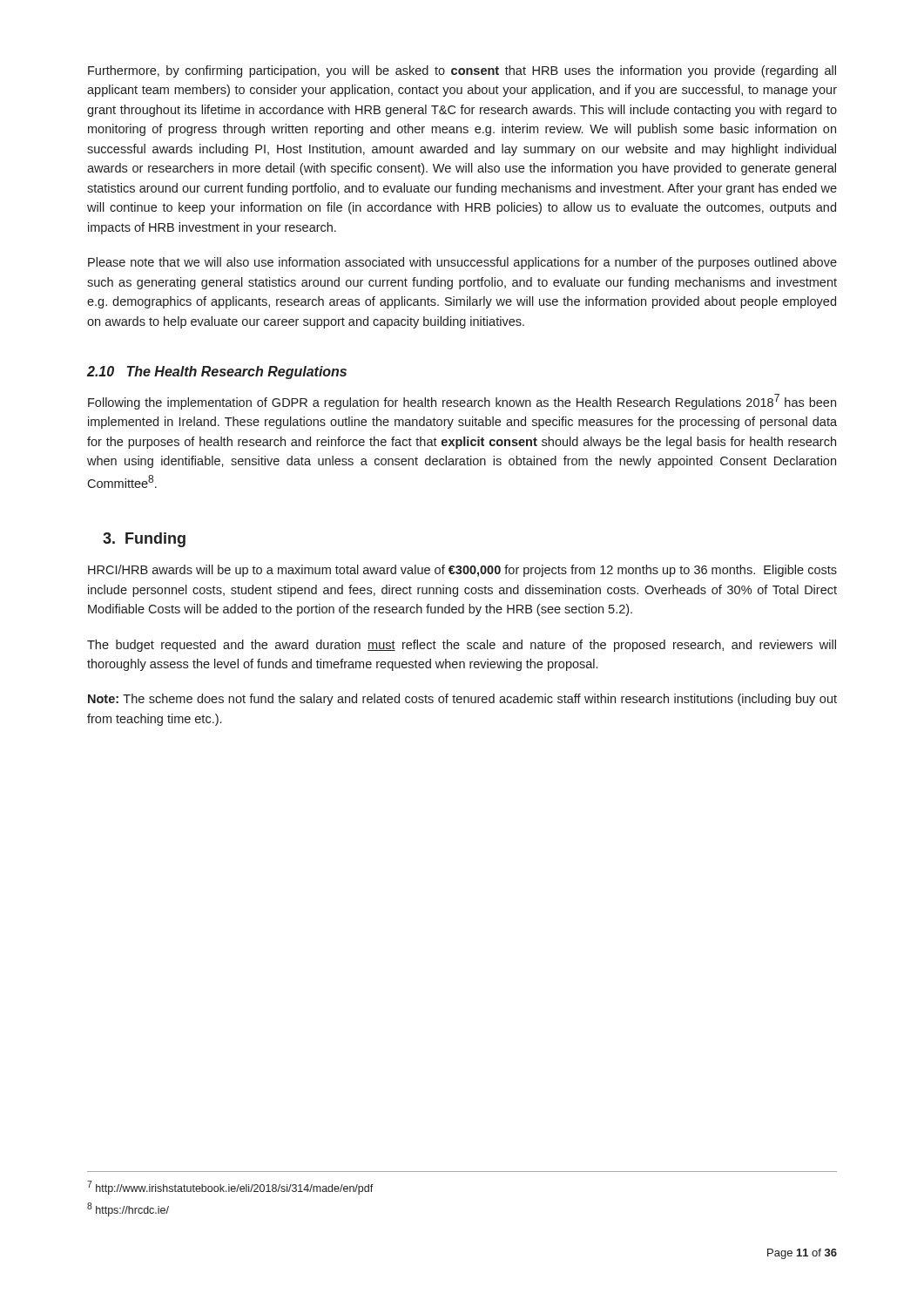Locate the region starting "7 http://www.irishstatutebook.ie/eli/2018/si/314/made/en/pdf"
Screen dimensions: 1307x924
point(230,1187)
